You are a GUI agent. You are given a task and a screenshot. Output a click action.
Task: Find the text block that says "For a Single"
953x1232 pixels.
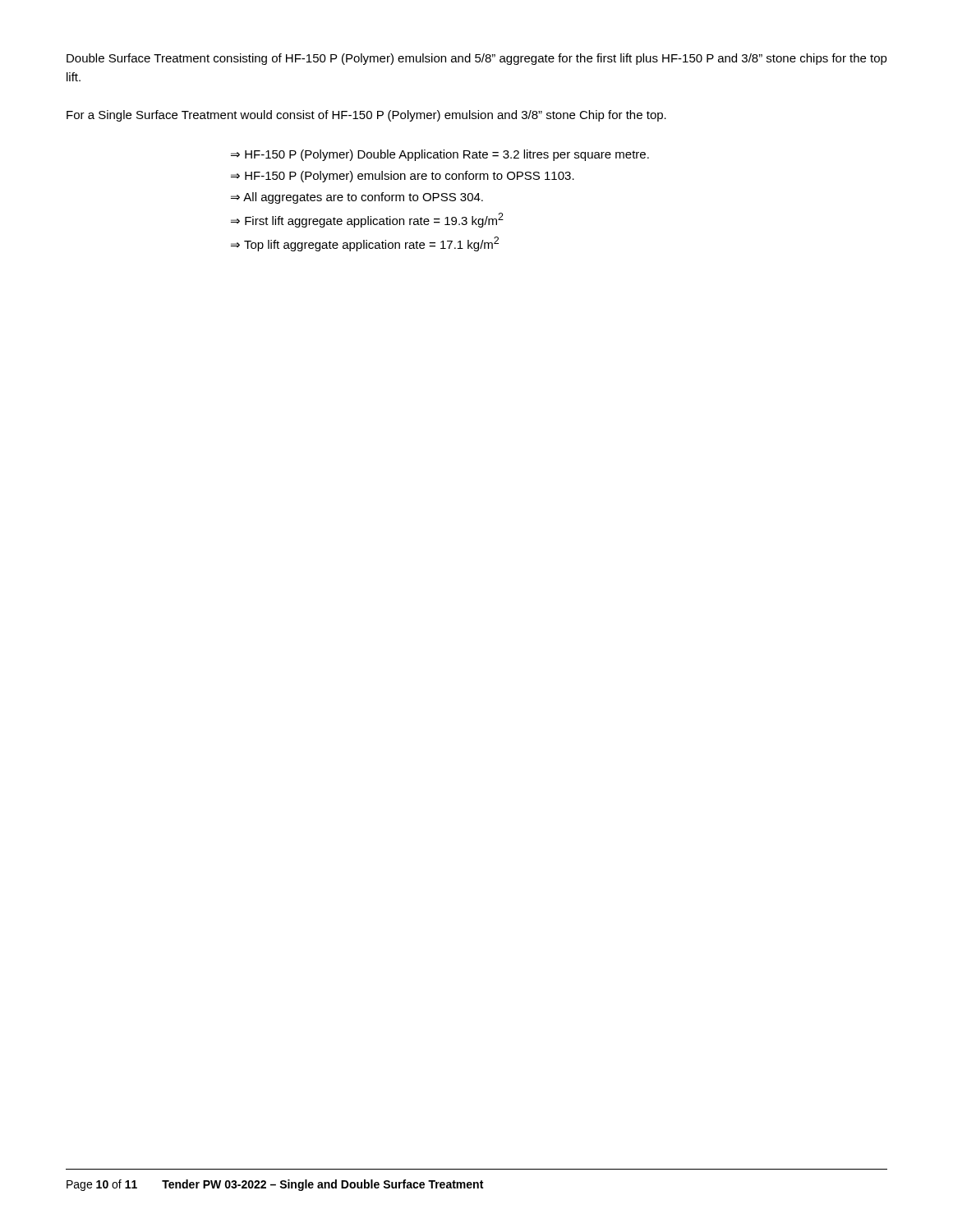[x=366, y=115]
